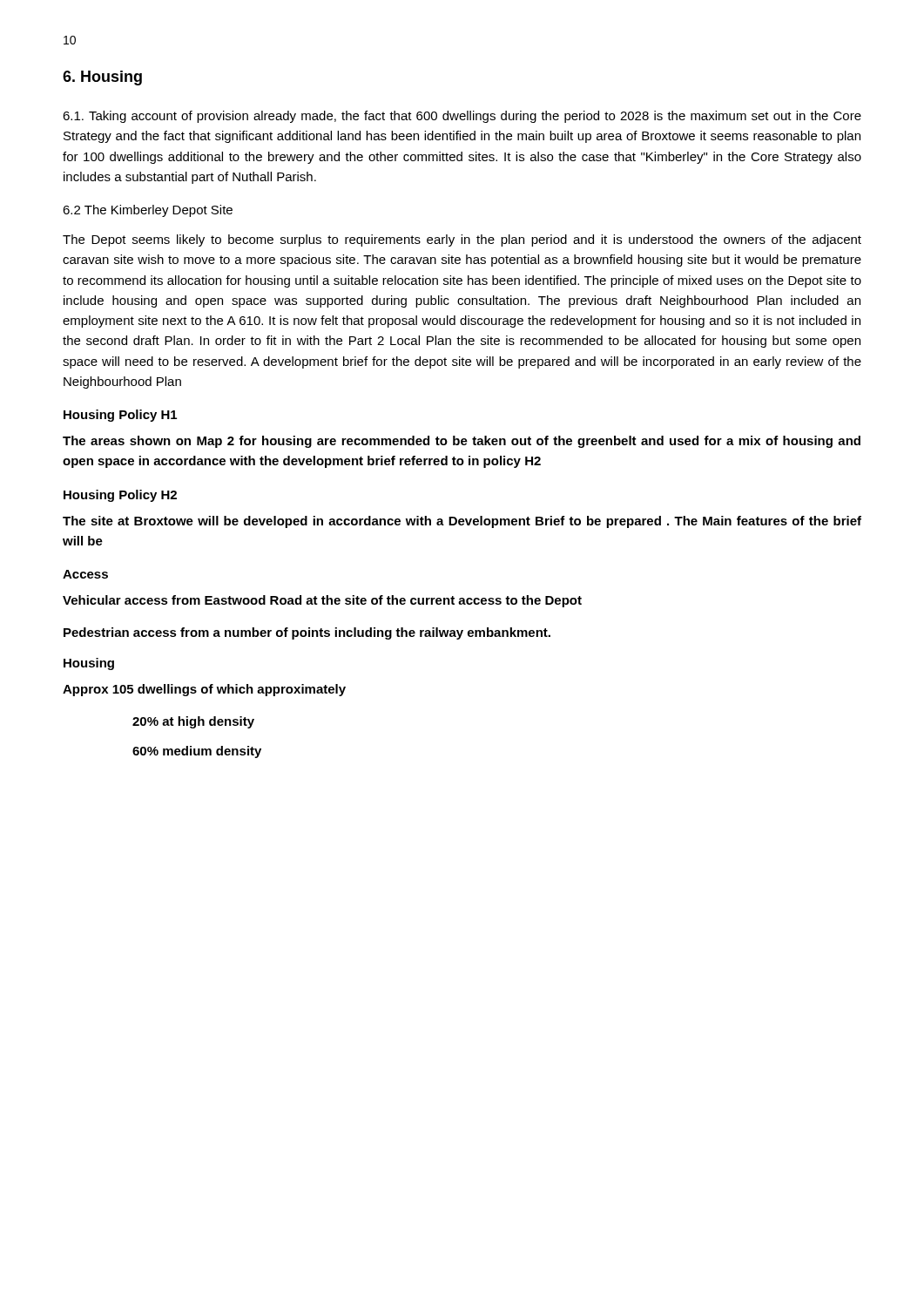
Task: Find the text block that says "1. Taking account of provision already"
Action: click(x=462, y=146)
